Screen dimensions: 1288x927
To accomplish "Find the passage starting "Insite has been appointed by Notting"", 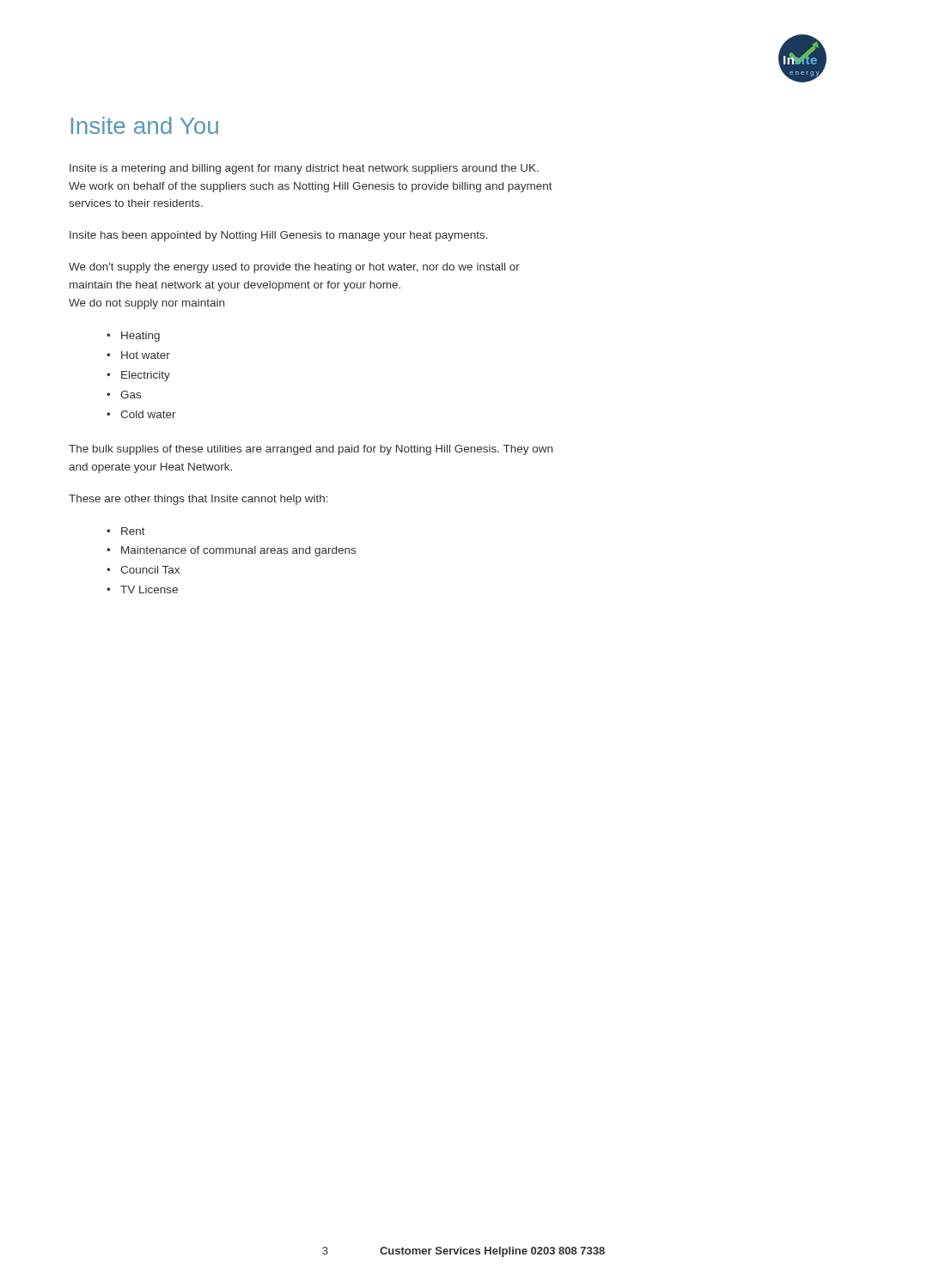I will click(x=279, y=235).
